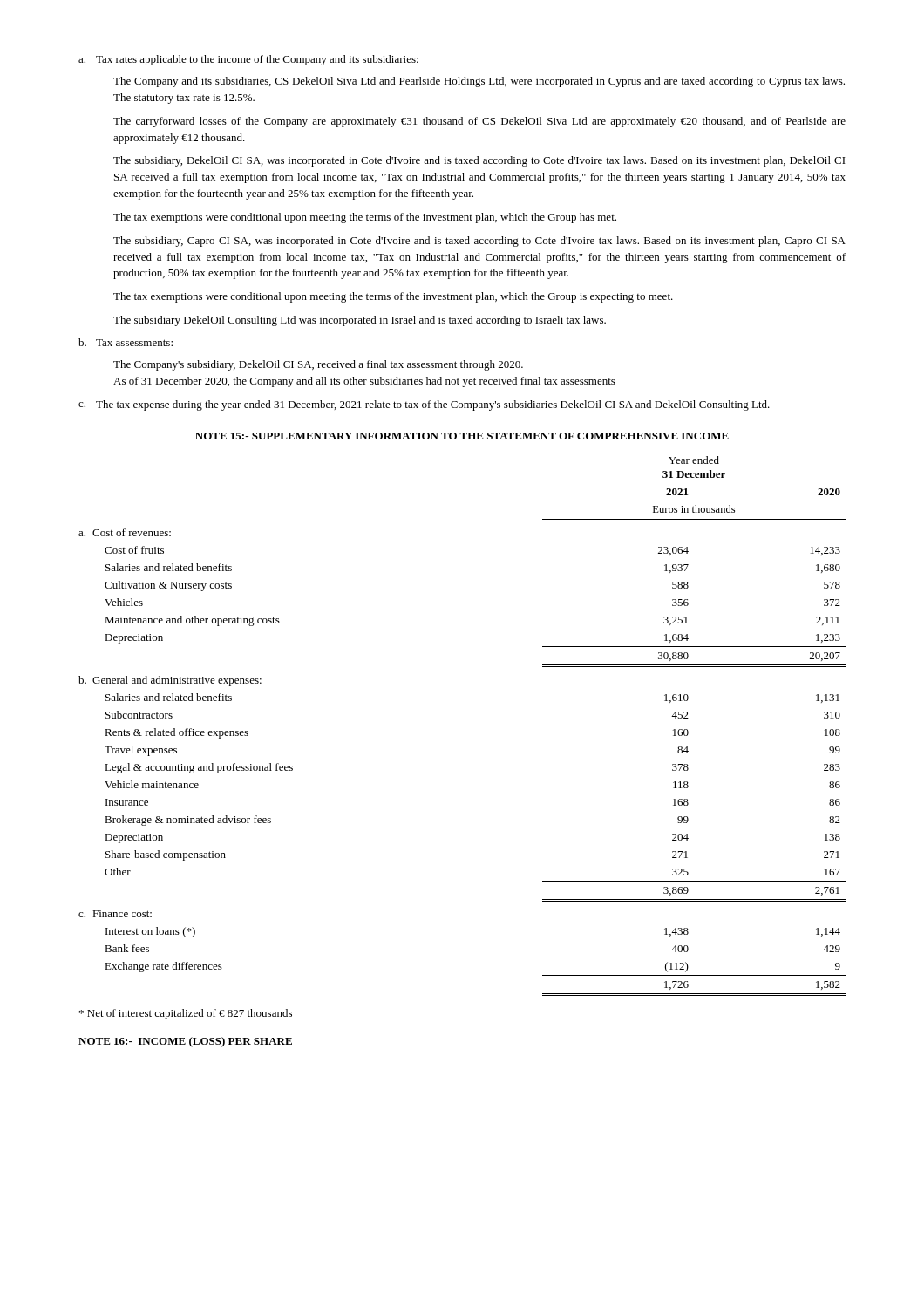Locate the block of text that opens with "The subsidiary DekelOil Consulting Ltd"
This screenshot has width=924, height=1308.
[x=360, y=320]
